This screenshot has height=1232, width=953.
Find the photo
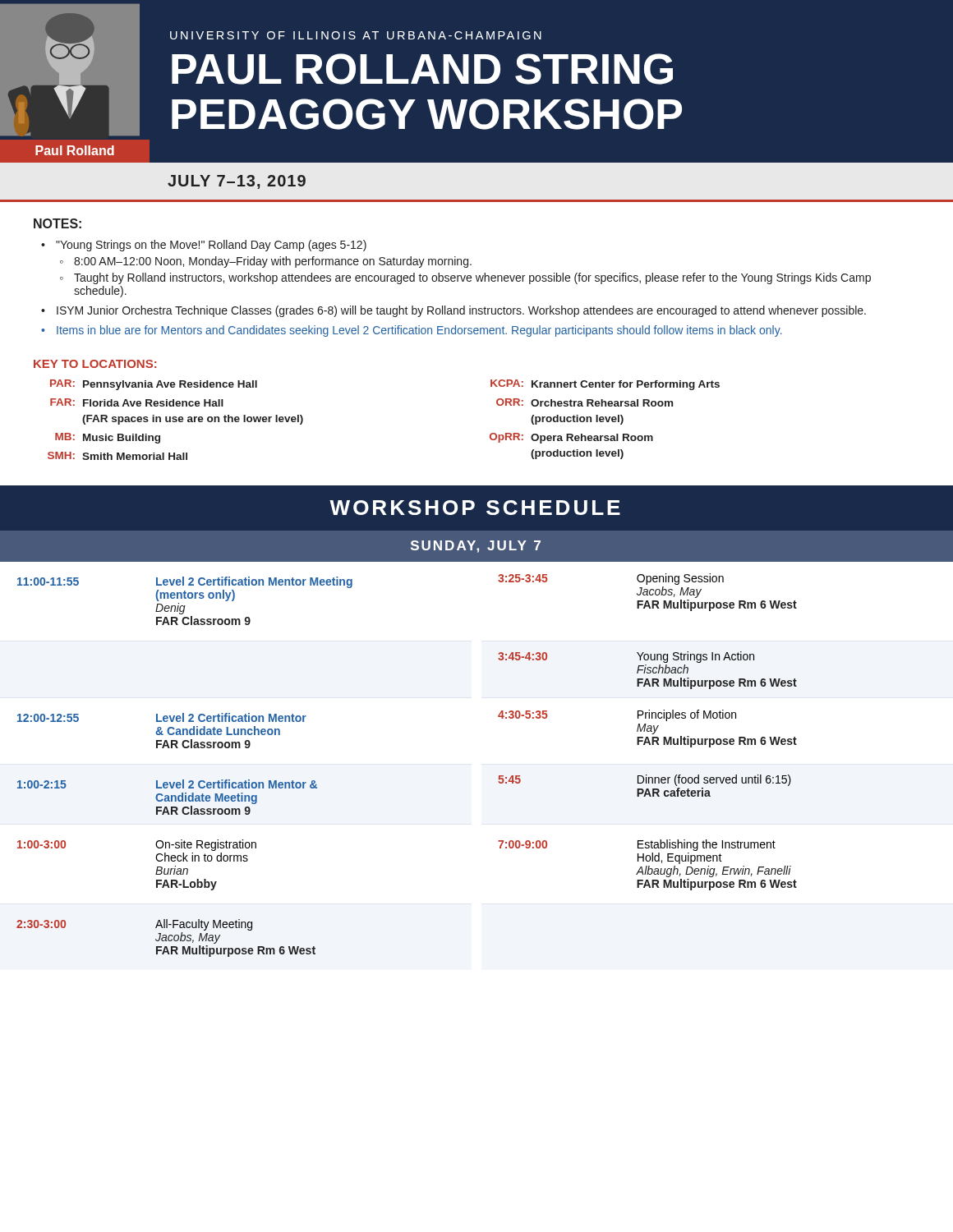click(75, 81)
